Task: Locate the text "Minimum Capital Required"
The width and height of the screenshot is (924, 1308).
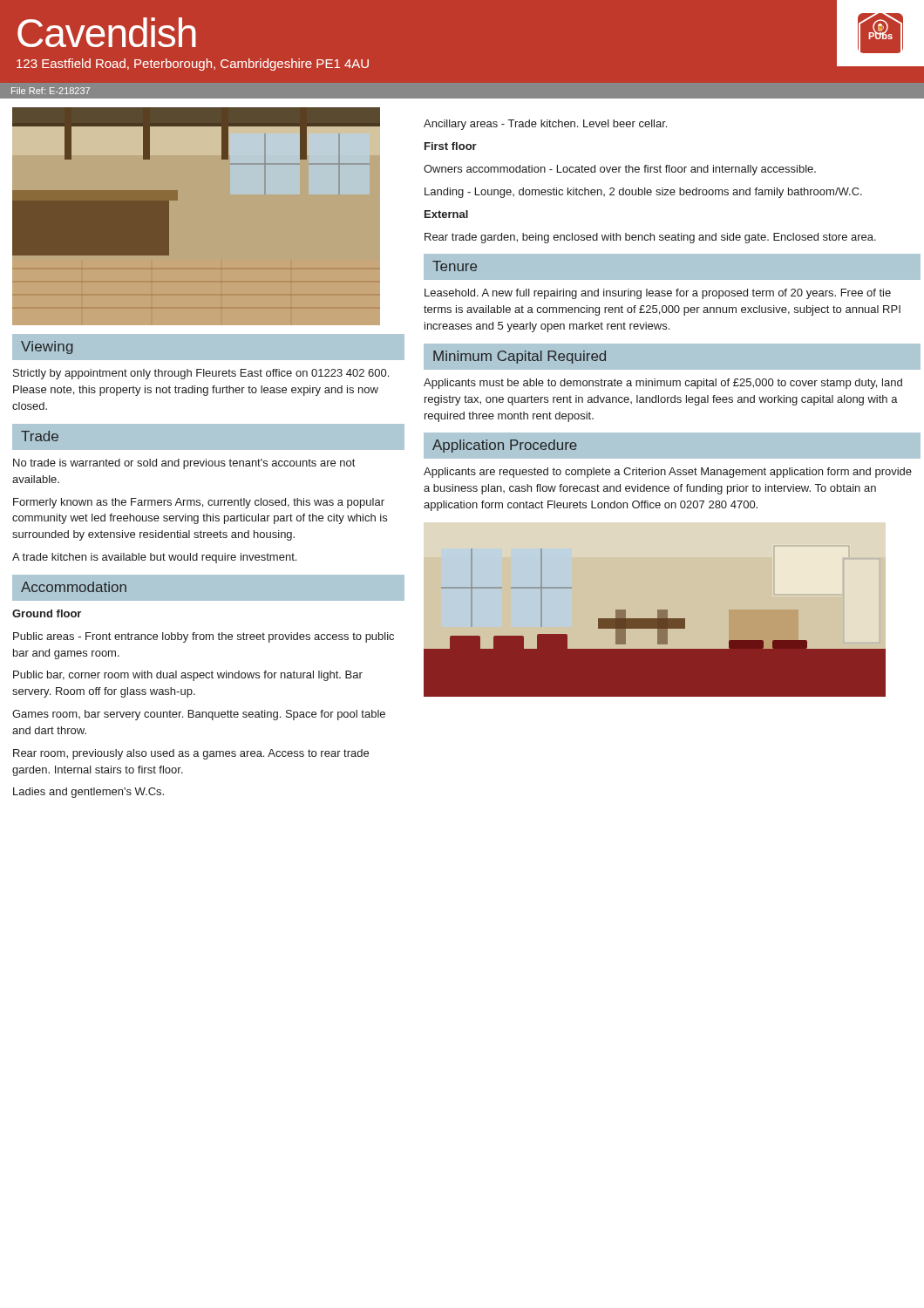Action: (520, 356)
